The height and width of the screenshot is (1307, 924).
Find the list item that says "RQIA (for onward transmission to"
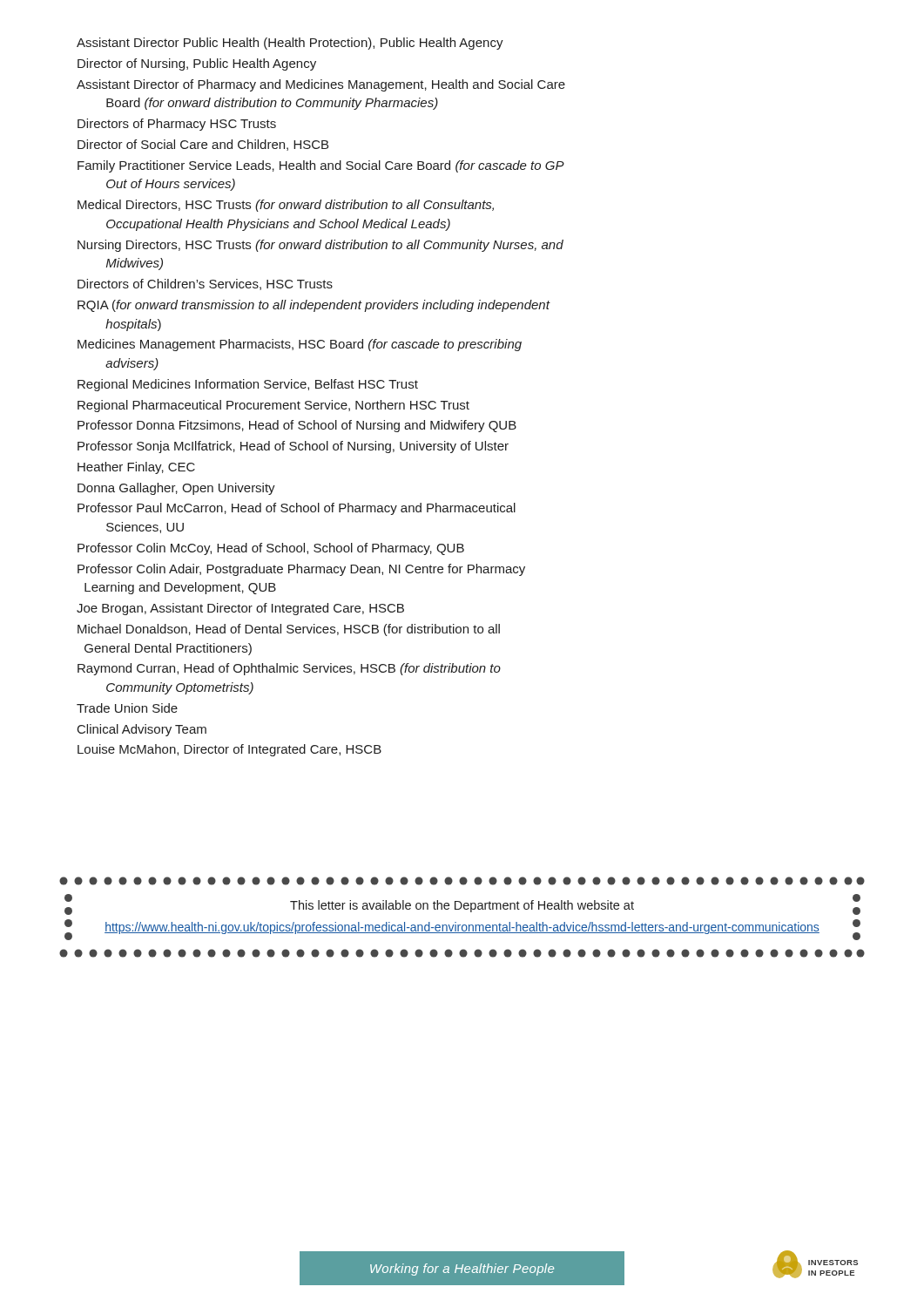313,314
